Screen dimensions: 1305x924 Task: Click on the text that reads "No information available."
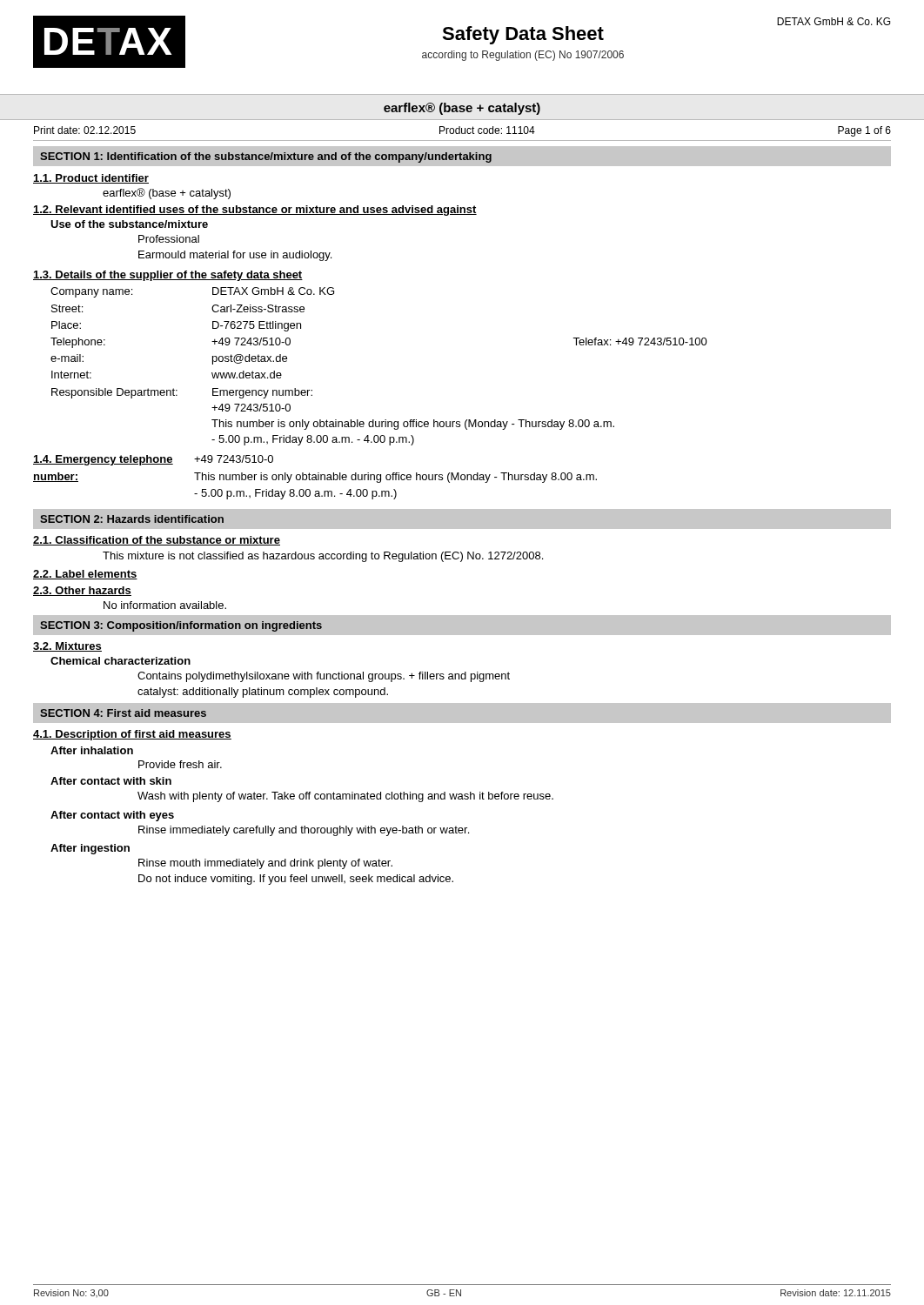coord(165,605)
